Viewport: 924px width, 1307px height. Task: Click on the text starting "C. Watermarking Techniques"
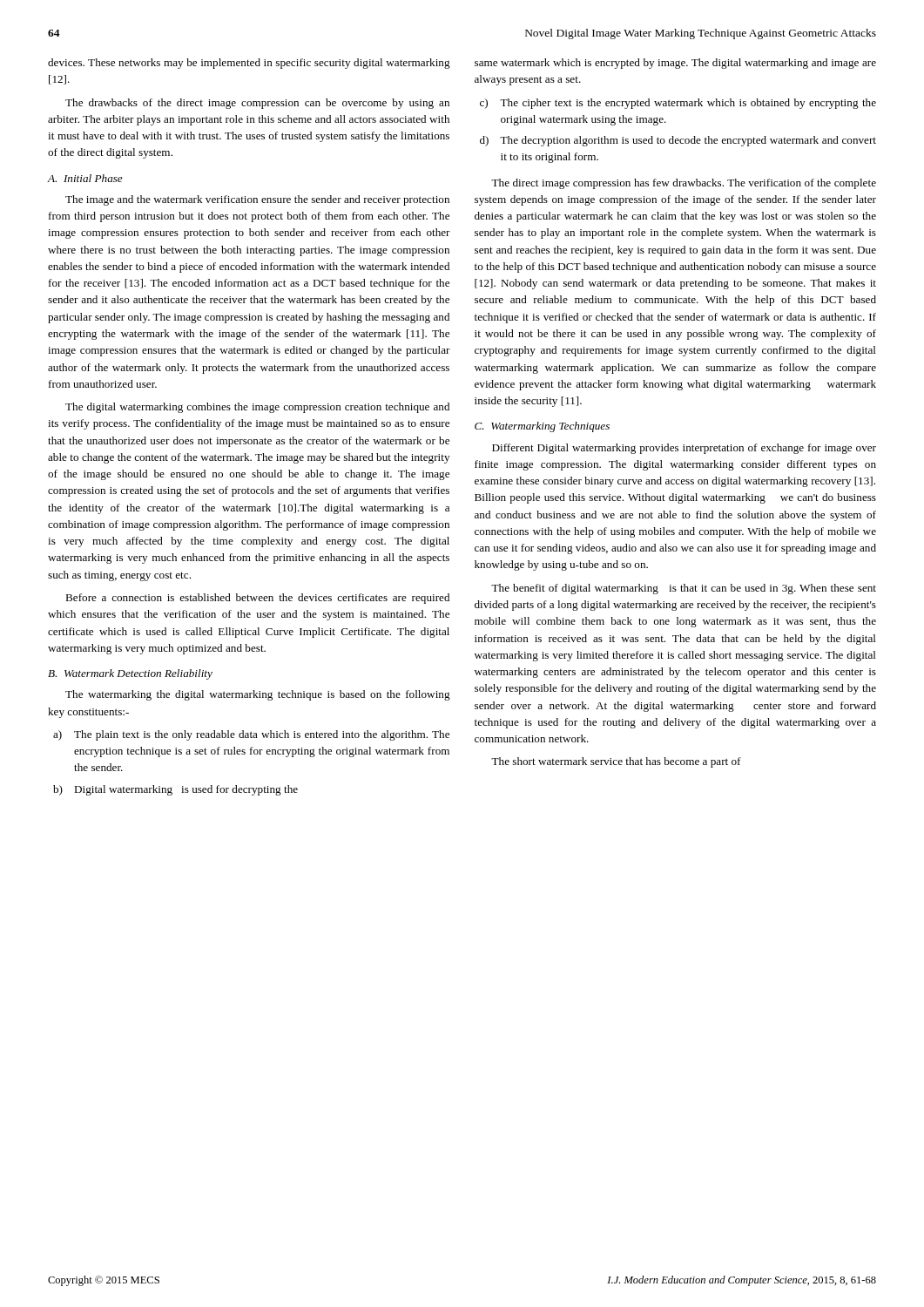[x=542, y=427]
